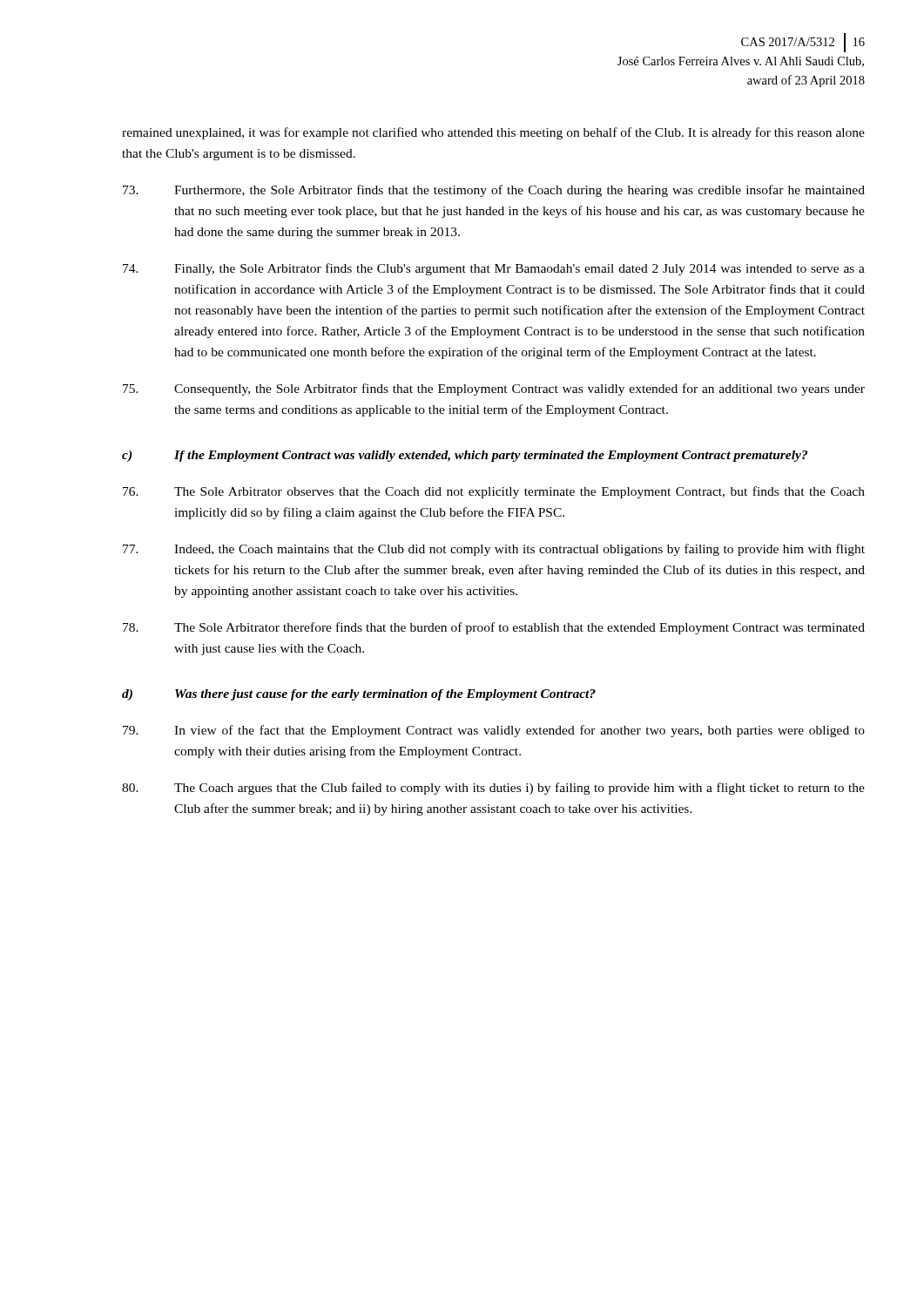924x1307 pixels.
Task: Locate the block starting "75. Consequently, the Sole Arbitrator"
Action: [x=493, y=399]
